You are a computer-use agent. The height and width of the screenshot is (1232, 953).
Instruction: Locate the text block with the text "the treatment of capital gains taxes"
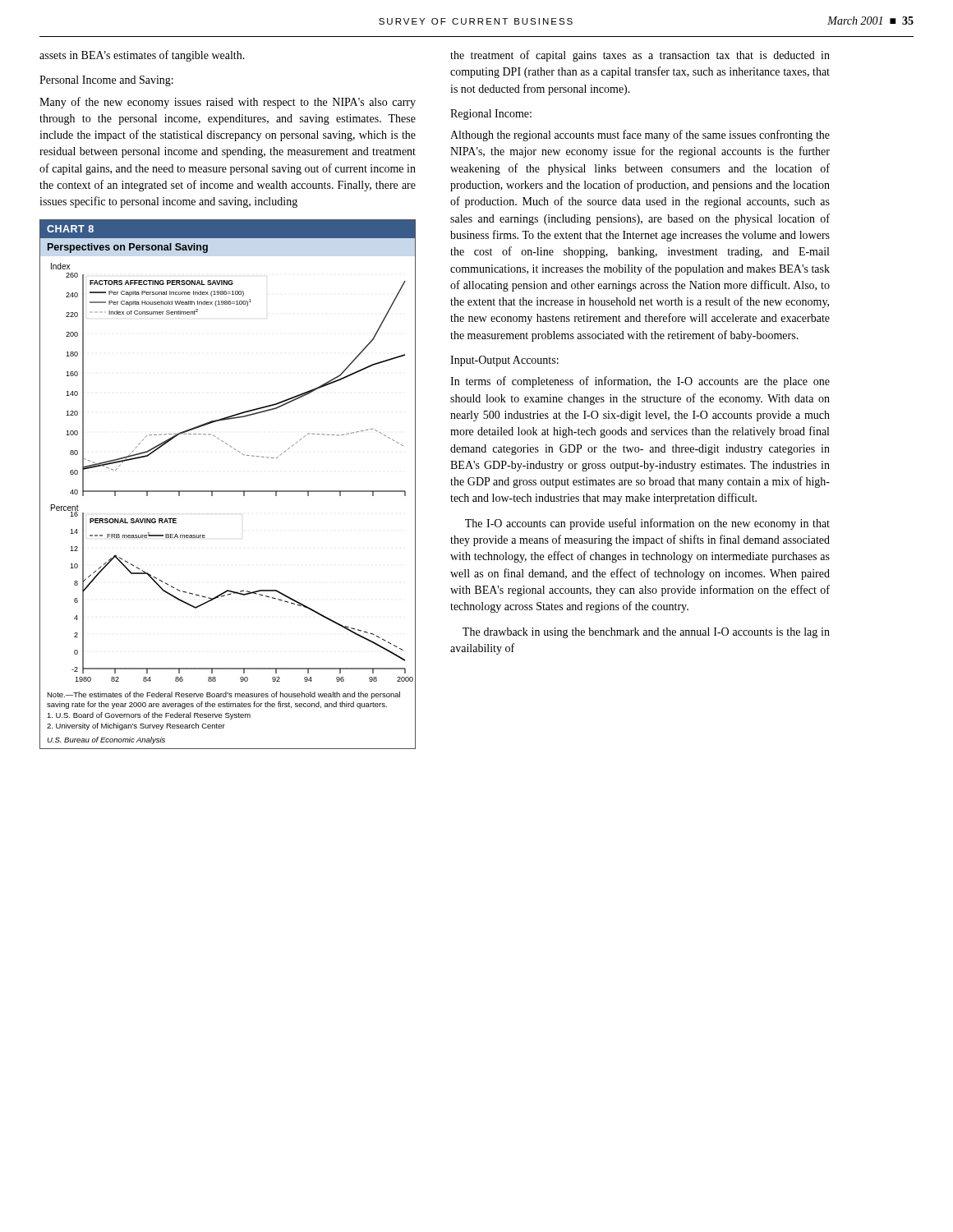pos(640,72)
